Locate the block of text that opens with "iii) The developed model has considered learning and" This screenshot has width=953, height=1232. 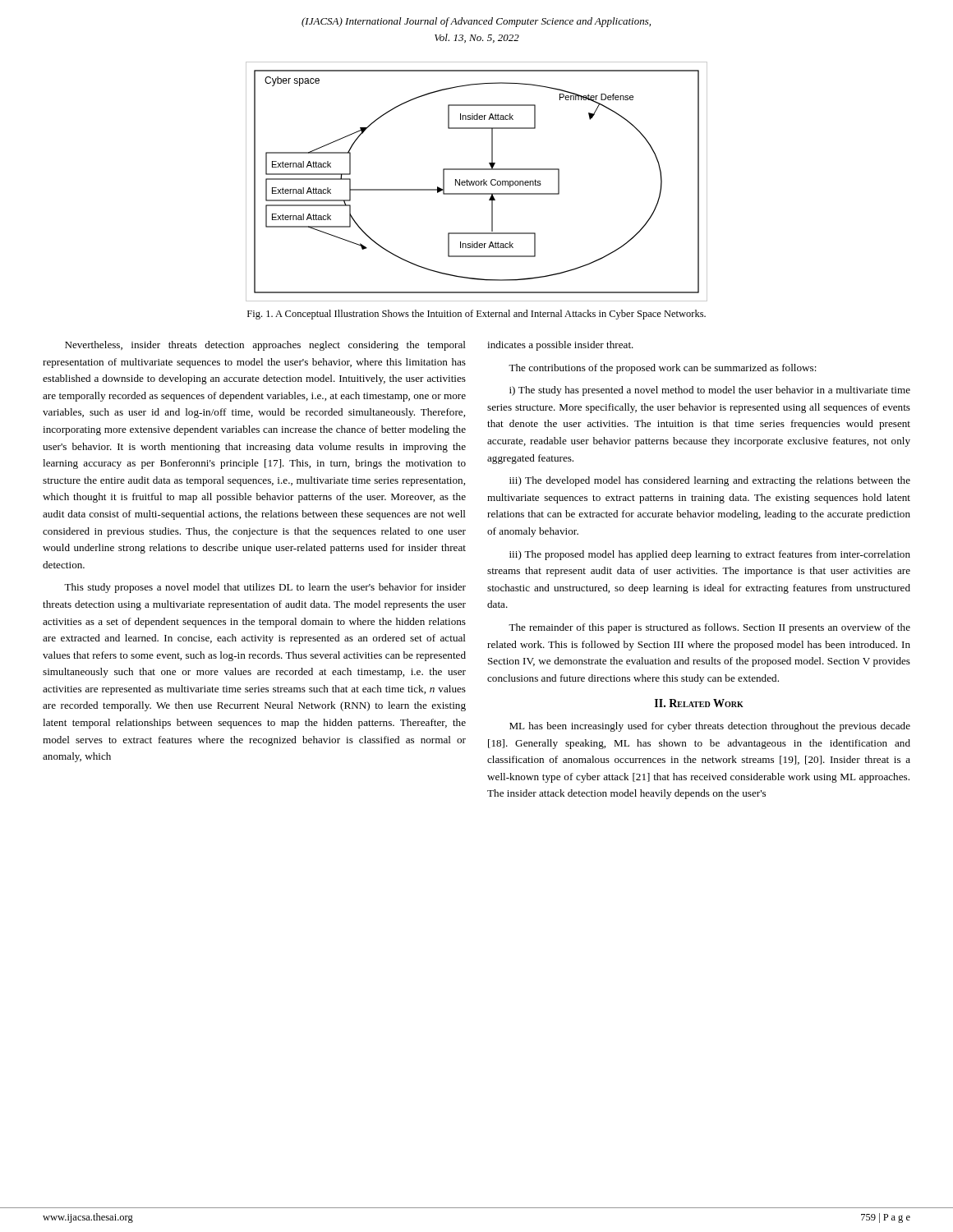coord(699,506)
